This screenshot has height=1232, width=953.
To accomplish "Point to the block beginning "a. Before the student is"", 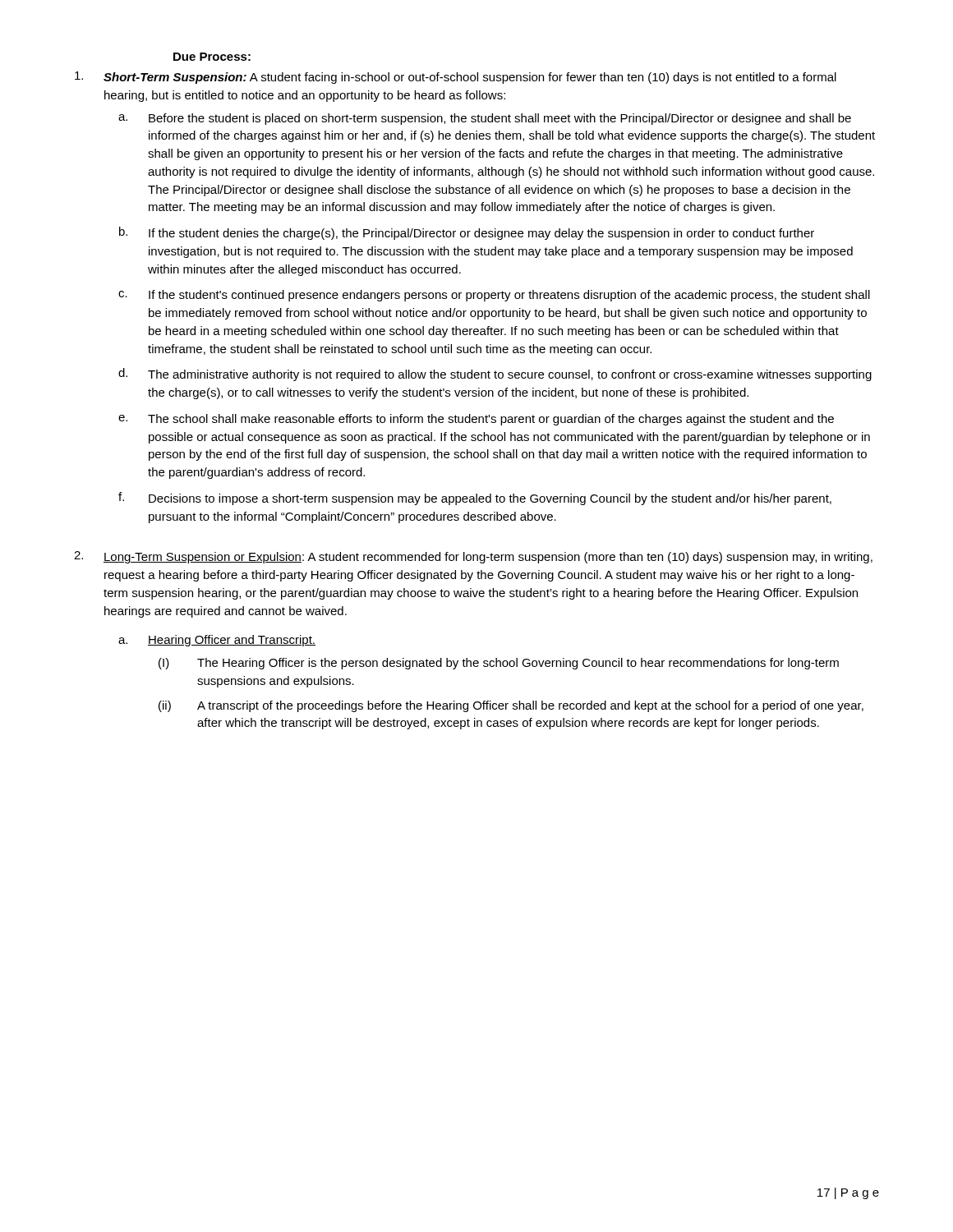I will coord(491,162).
